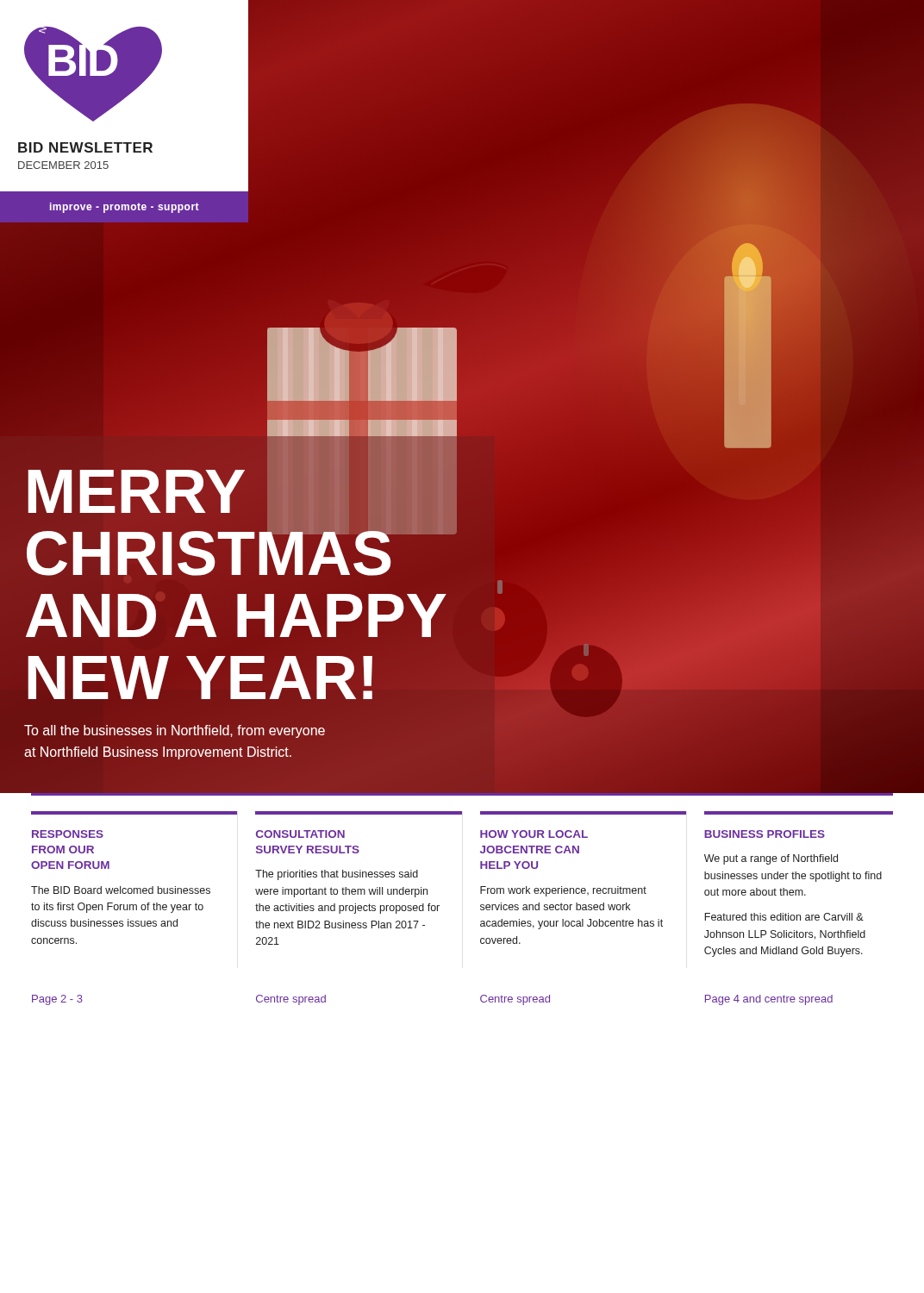Point to the passage starting "To all the businesses"

(175, 742)
